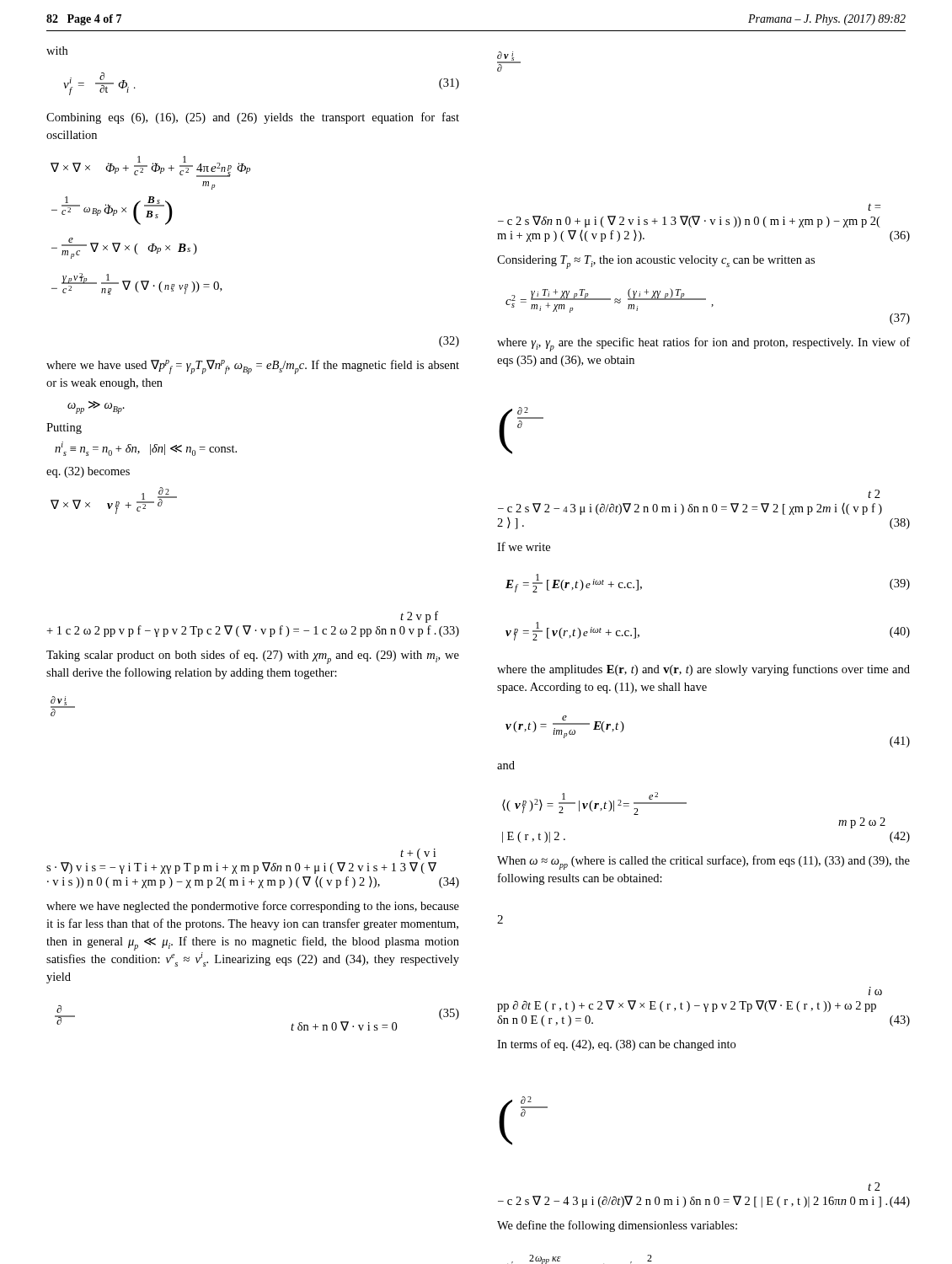Locate the text block starting "When ω ≈ ωpp (where is called"

703,870
